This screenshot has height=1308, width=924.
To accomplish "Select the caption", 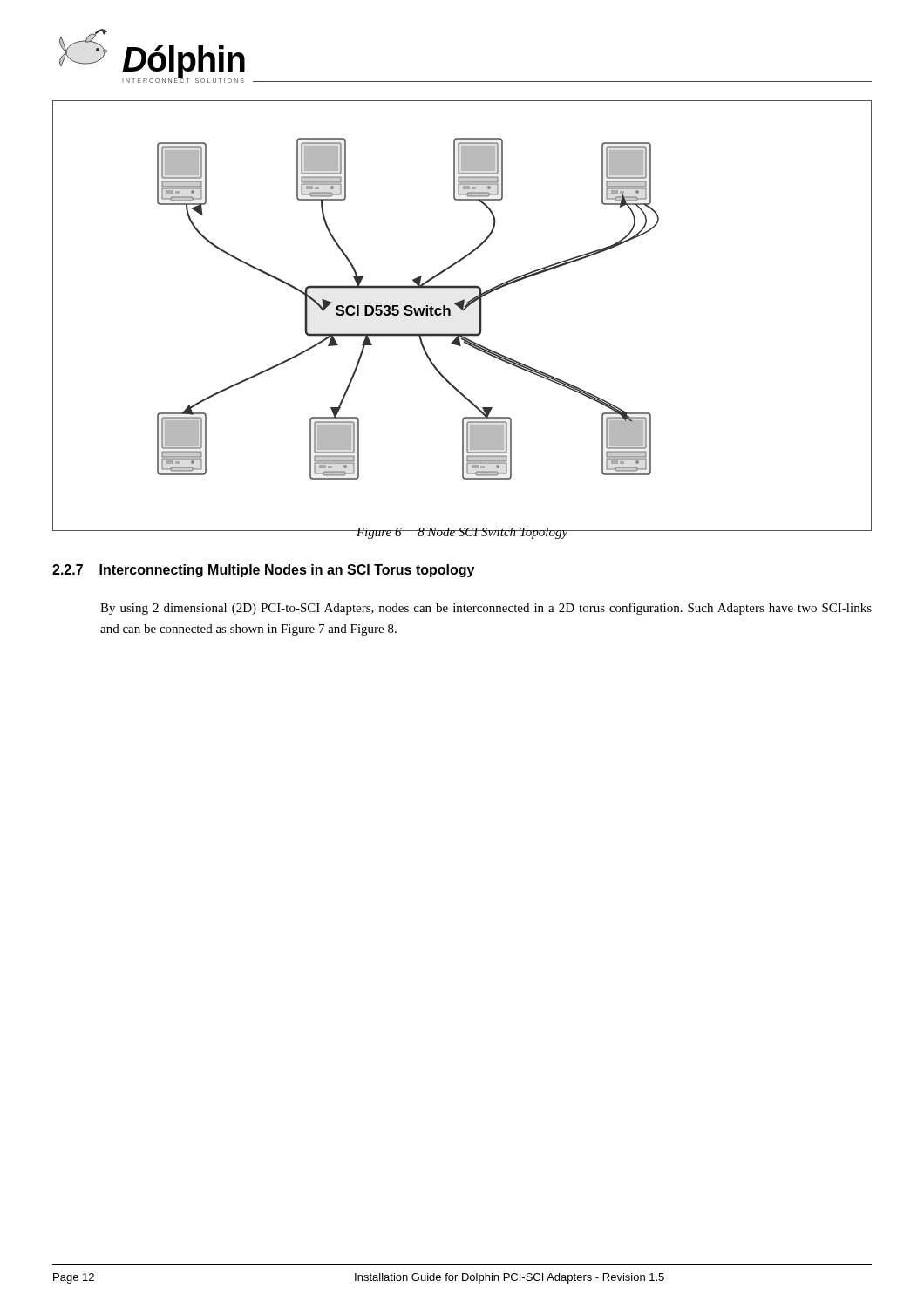I will pyautogui.click(x=462, y=532).
